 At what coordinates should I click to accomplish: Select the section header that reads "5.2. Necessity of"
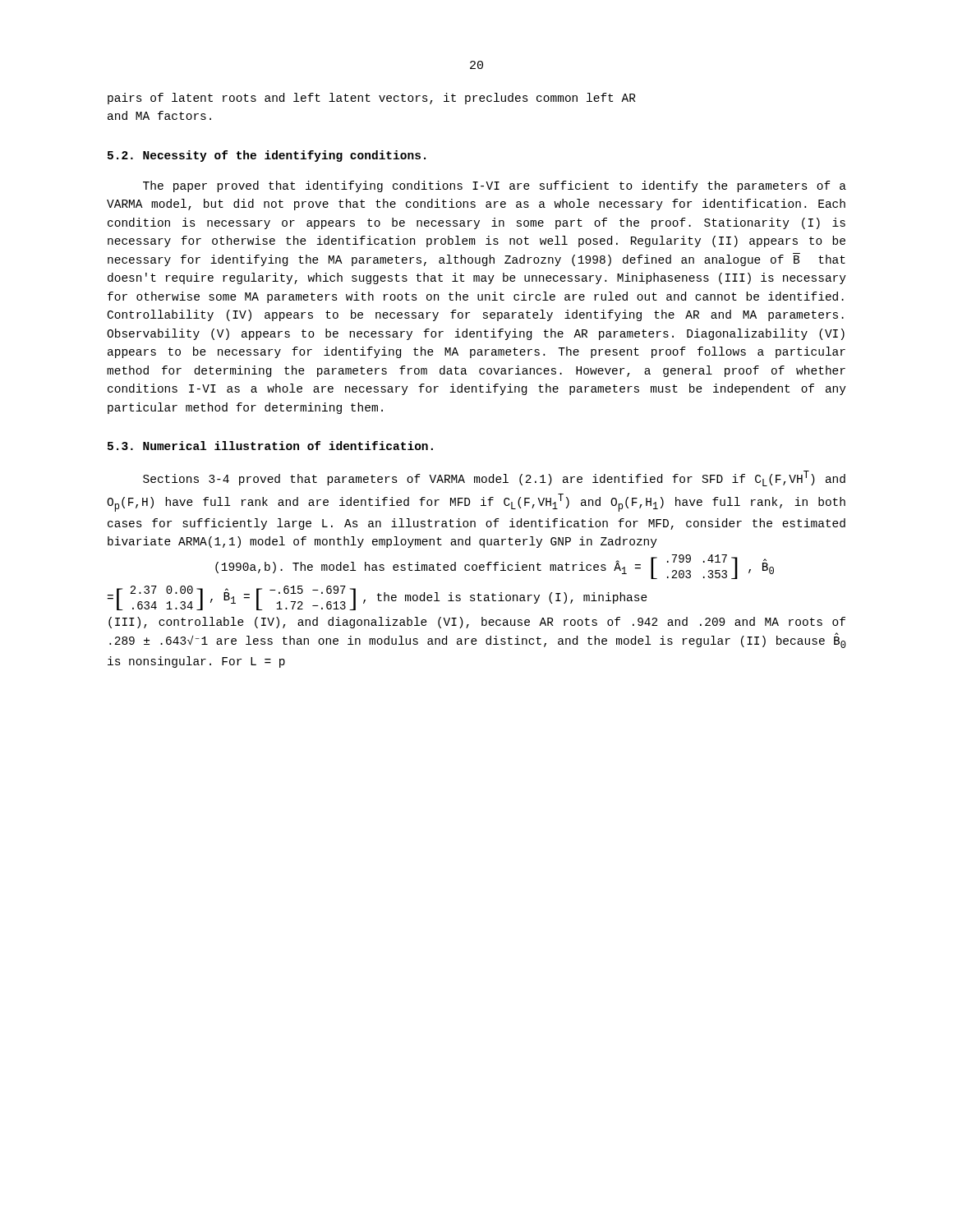point(268,156)
